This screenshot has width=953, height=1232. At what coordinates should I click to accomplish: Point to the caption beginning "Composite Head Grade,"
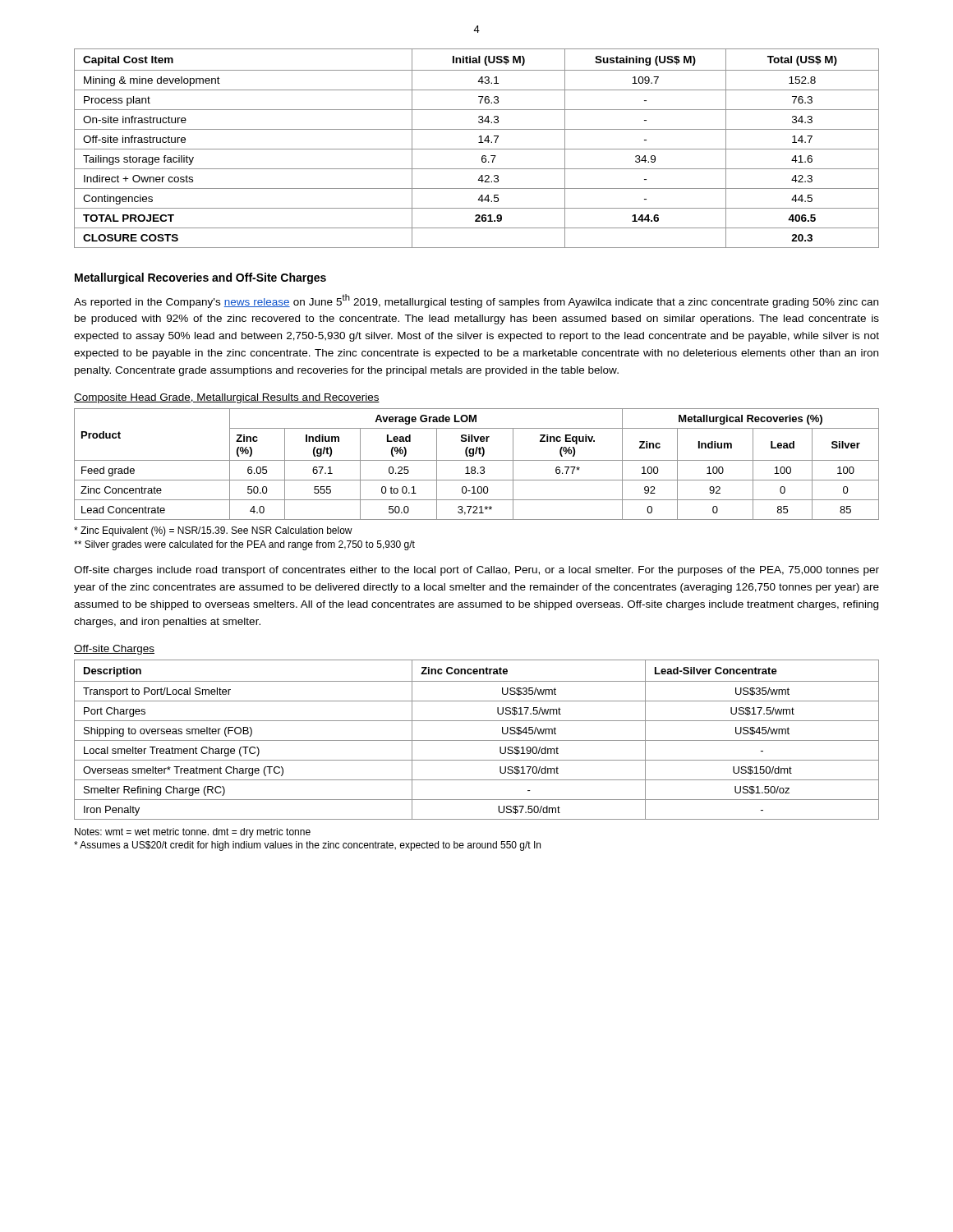(x=227, y=397)
